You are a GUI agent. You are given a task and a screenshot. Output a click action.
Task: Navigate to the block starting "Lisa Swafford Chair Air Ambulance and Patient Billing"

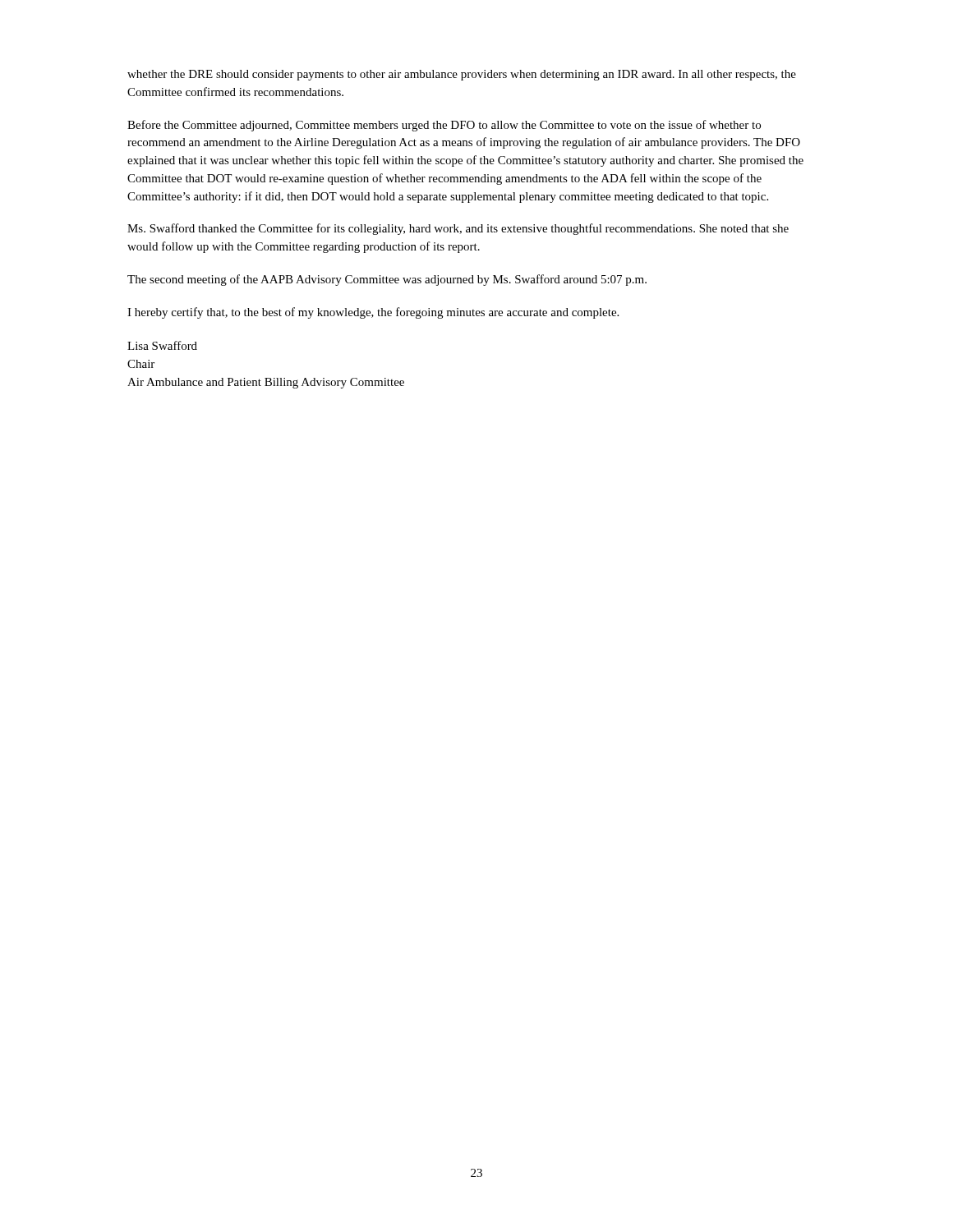[162, 345]
